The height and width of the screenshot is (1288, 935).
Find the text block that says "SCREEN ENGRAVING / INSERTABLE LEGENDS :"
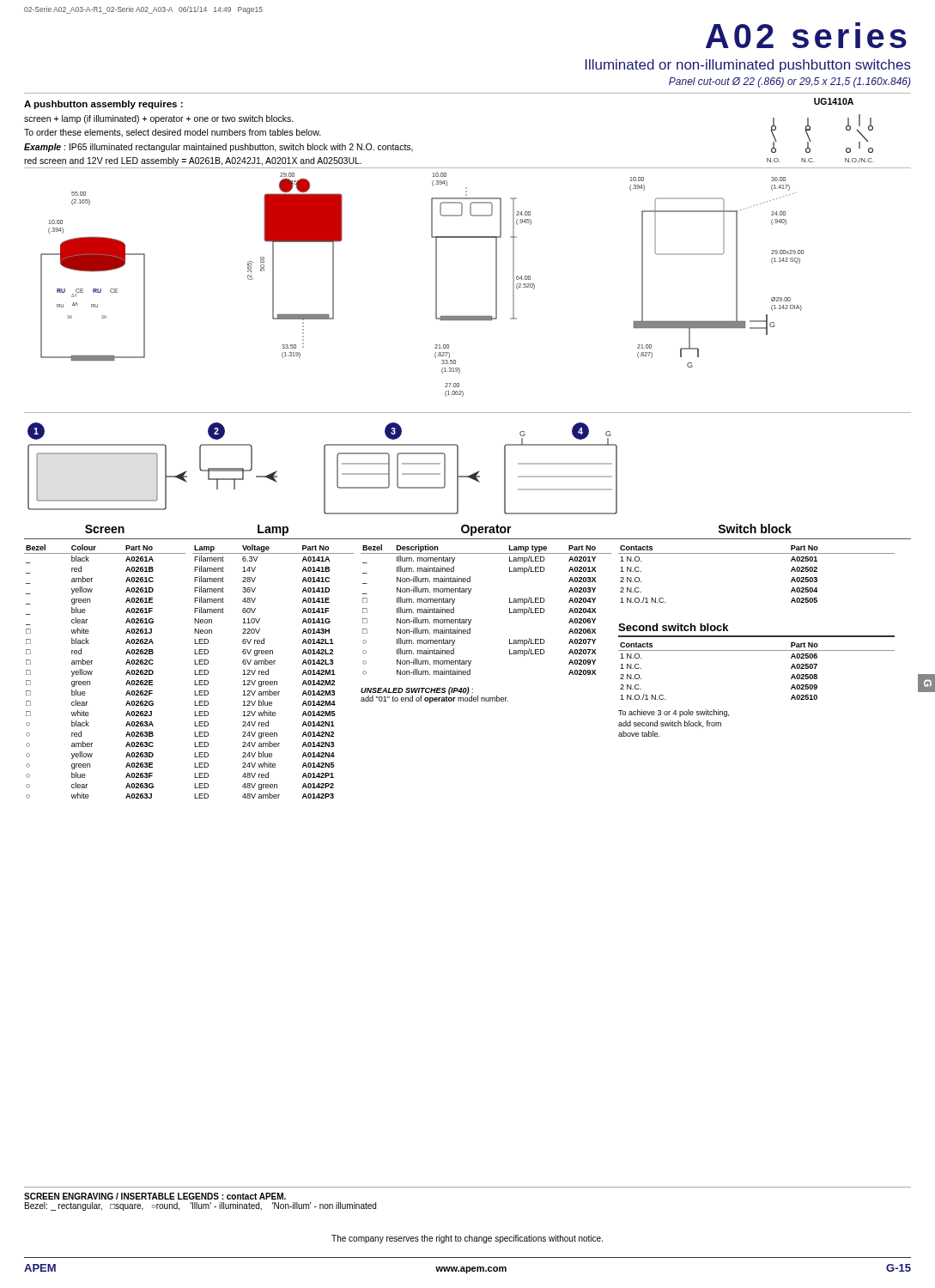pyautogui.click(x=200, y=1201)
